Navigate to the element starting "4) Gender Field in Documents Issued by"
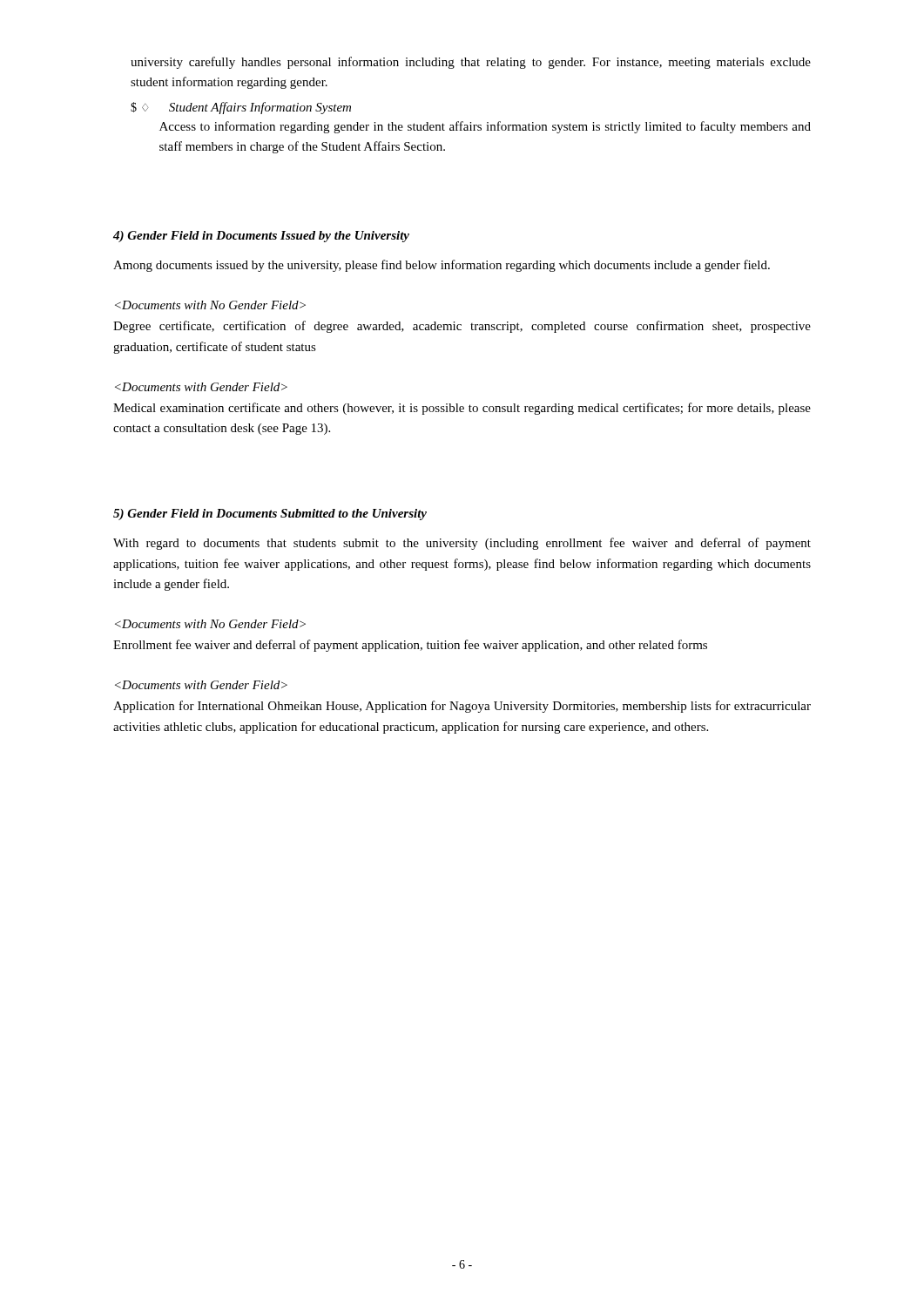This screenshot has width=924, height=1307. tap(261, 235)
